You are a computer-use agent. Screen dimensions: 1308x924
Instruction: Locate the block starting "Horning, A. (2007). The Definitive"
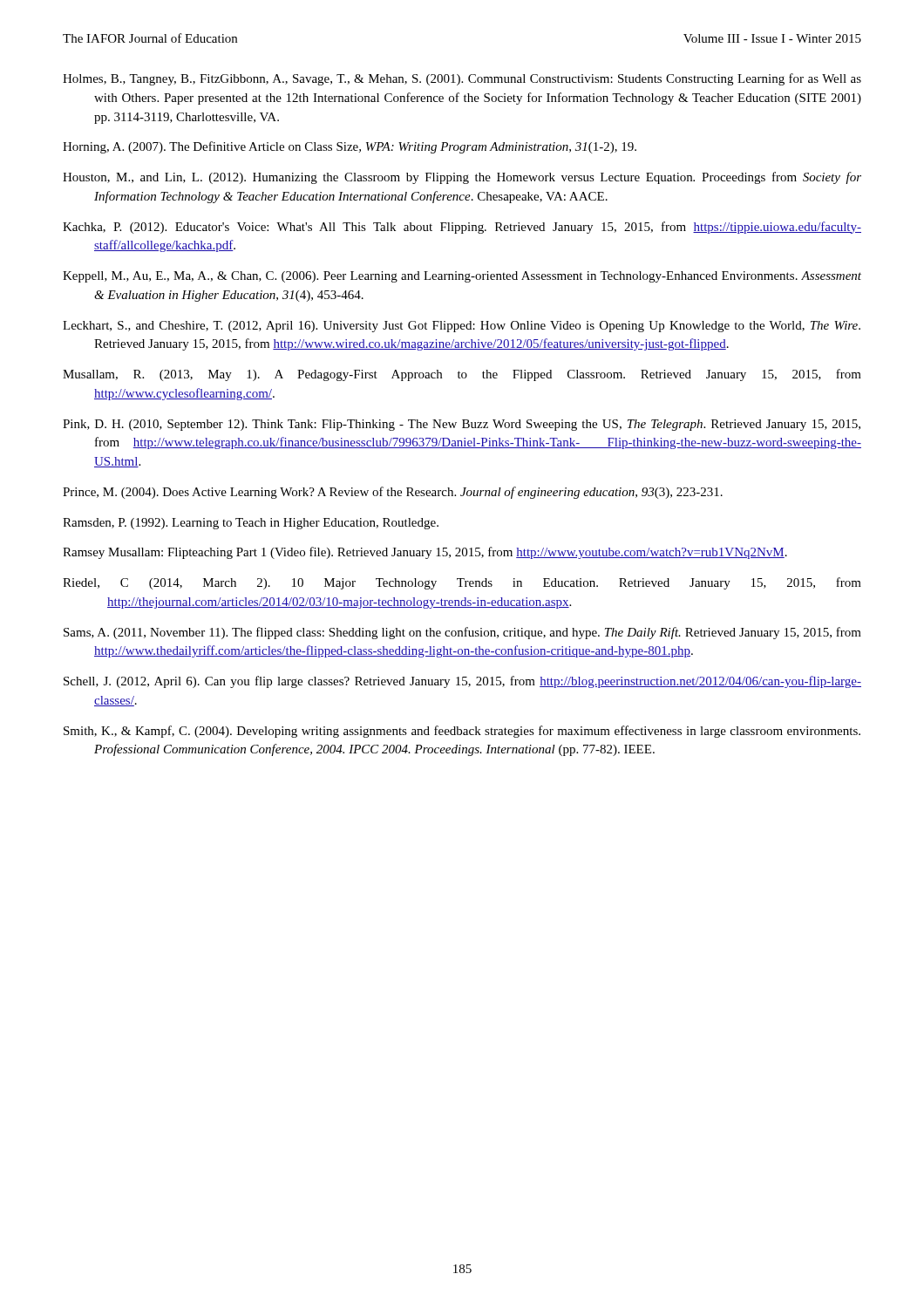(350, 147)
